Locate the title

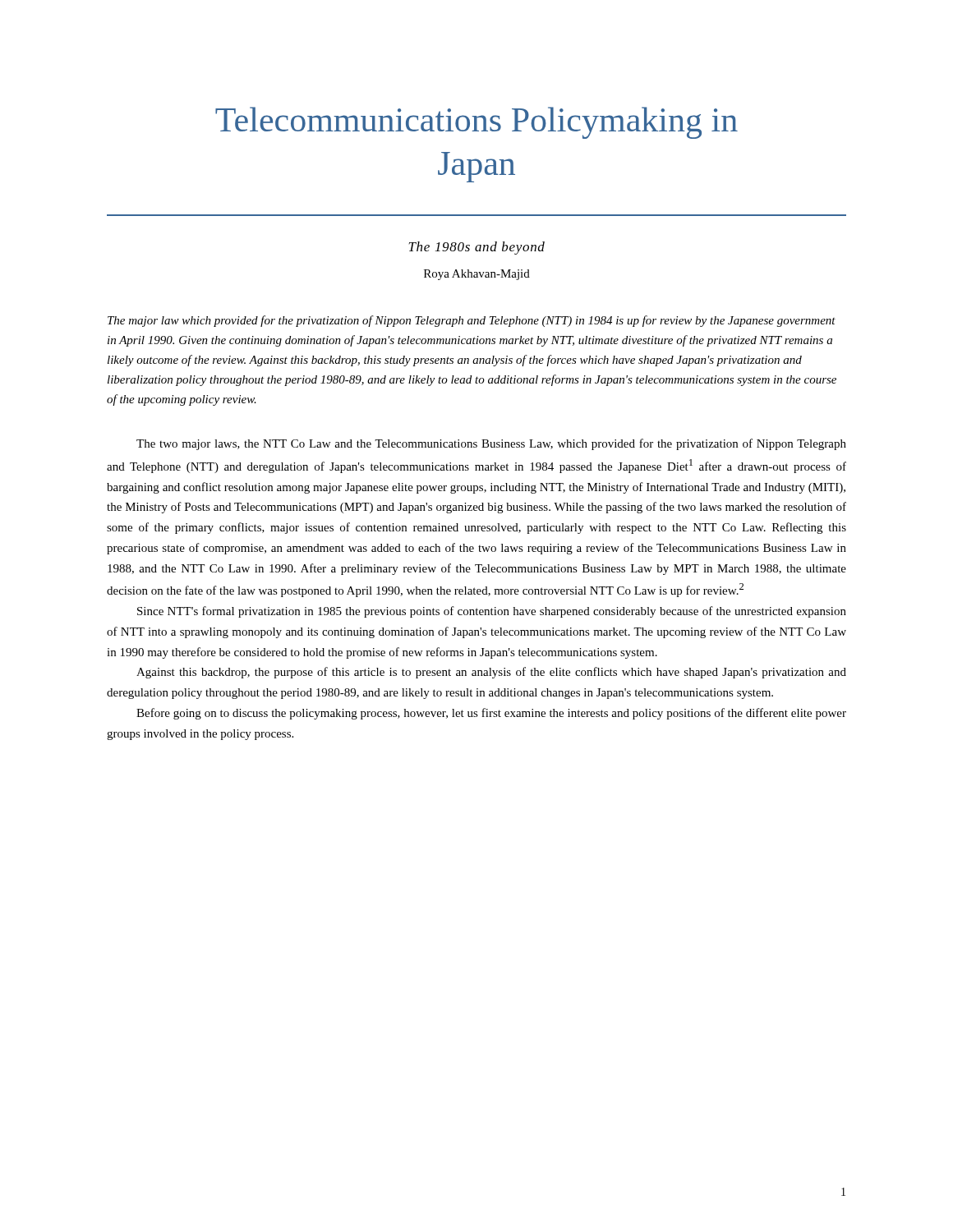click(x=476, y=142)
